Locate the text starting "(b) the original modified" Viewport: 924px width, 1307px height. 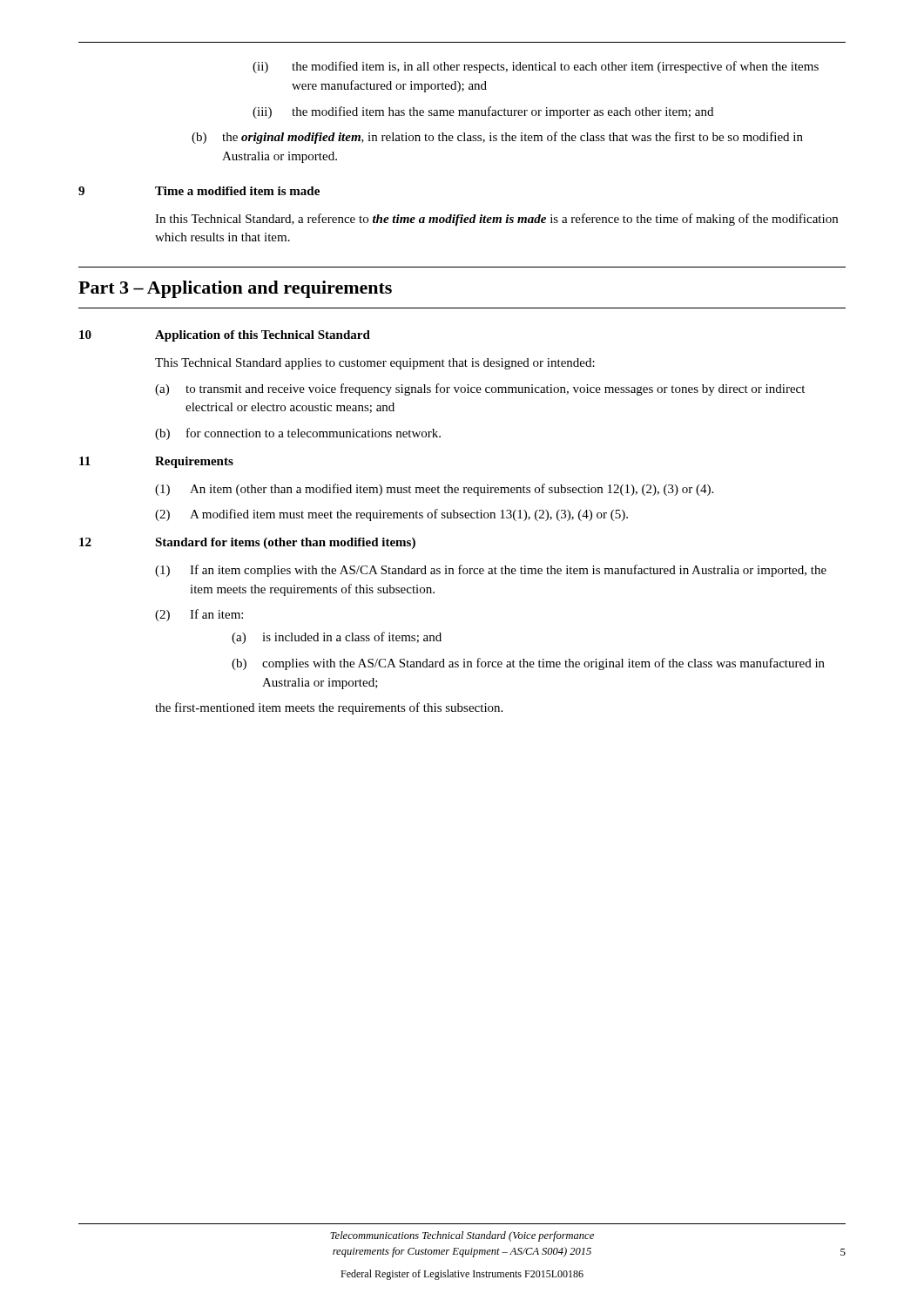pos(519,147)
